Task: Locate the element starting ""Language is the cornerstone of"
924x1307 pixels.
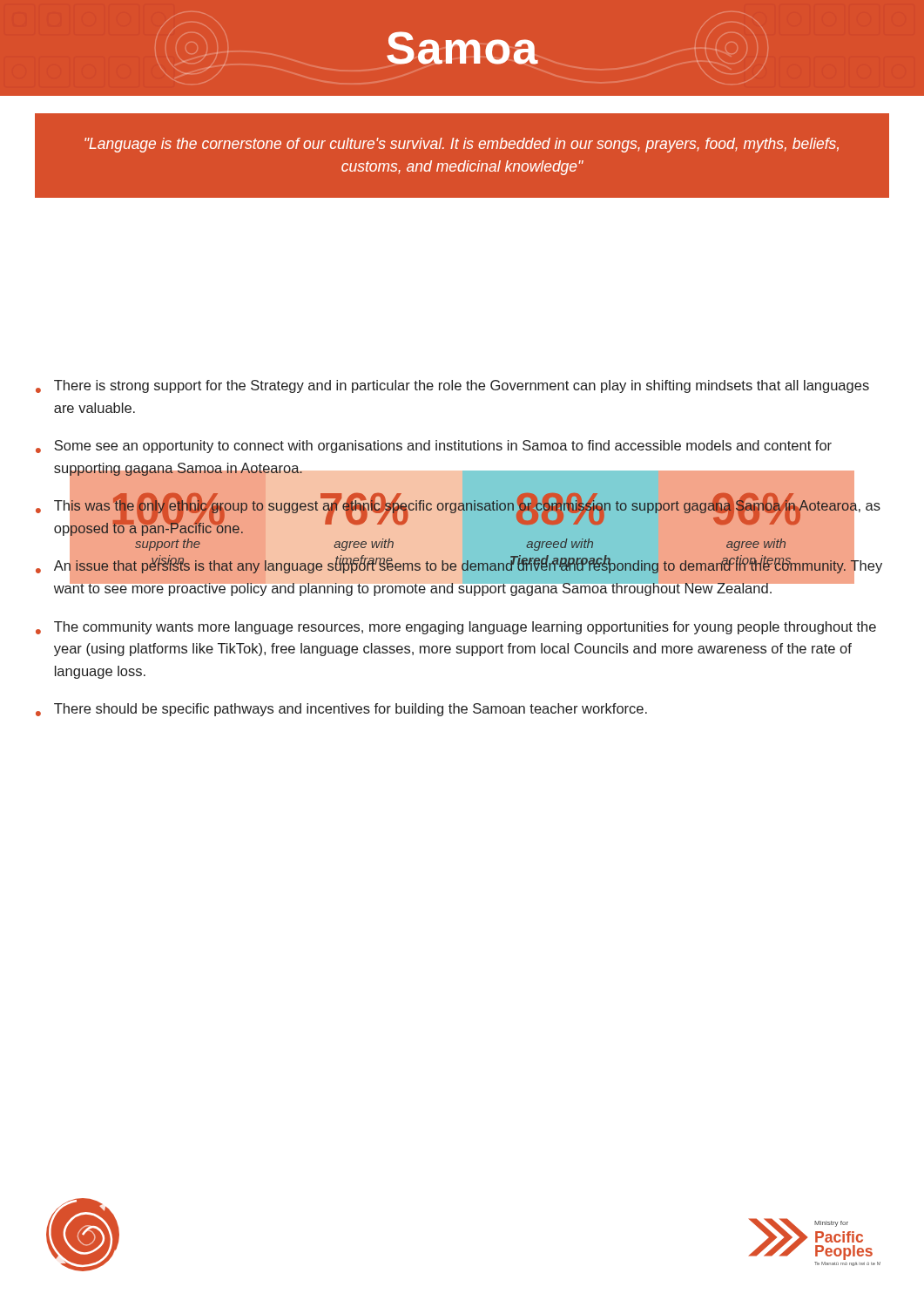Action: coord(462,155)
